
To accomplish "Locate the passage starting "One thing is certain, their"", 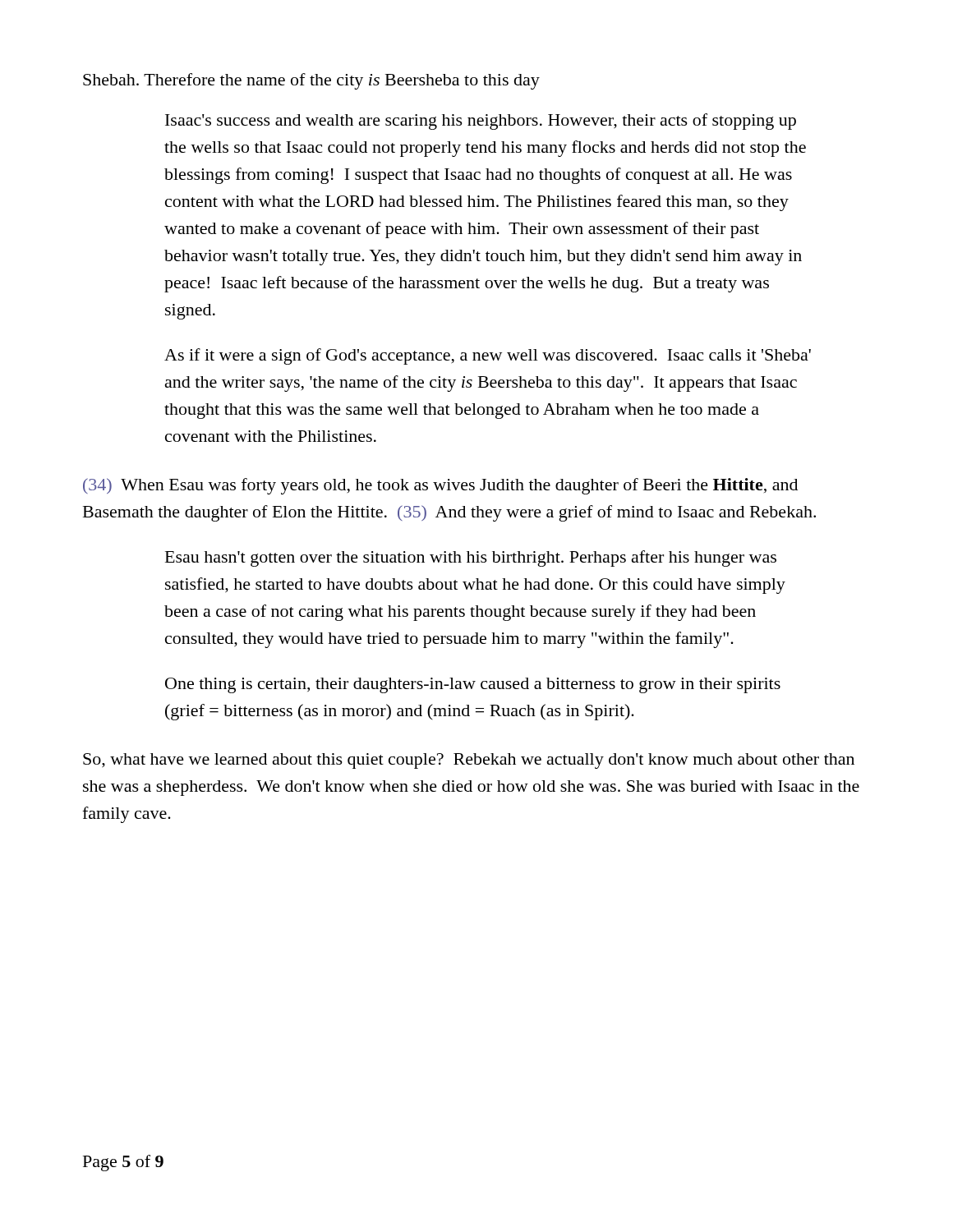I will (493, 696).
